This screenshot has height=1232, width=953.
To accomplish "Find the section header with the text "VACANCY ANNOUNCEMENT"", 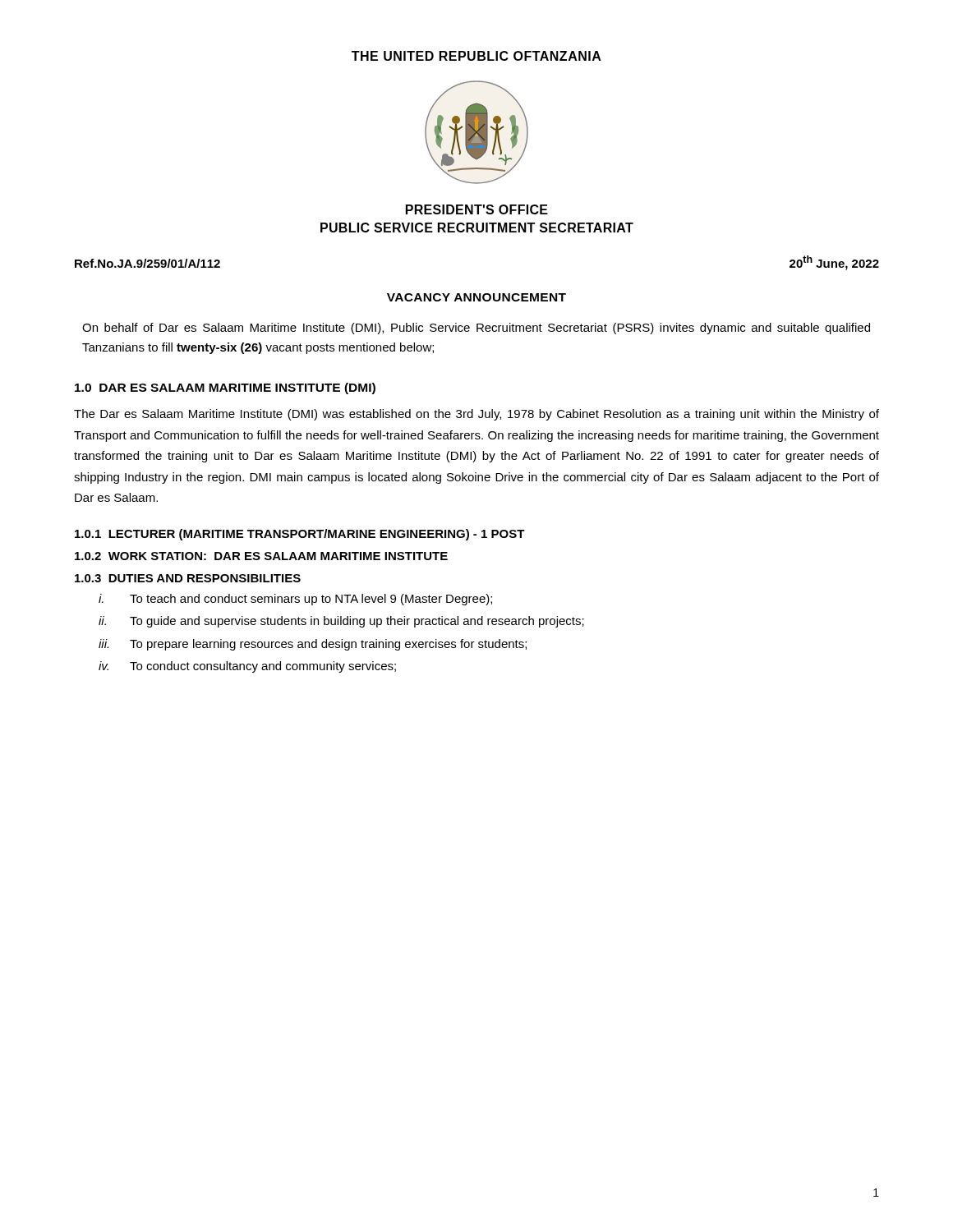I will [476, 297].
